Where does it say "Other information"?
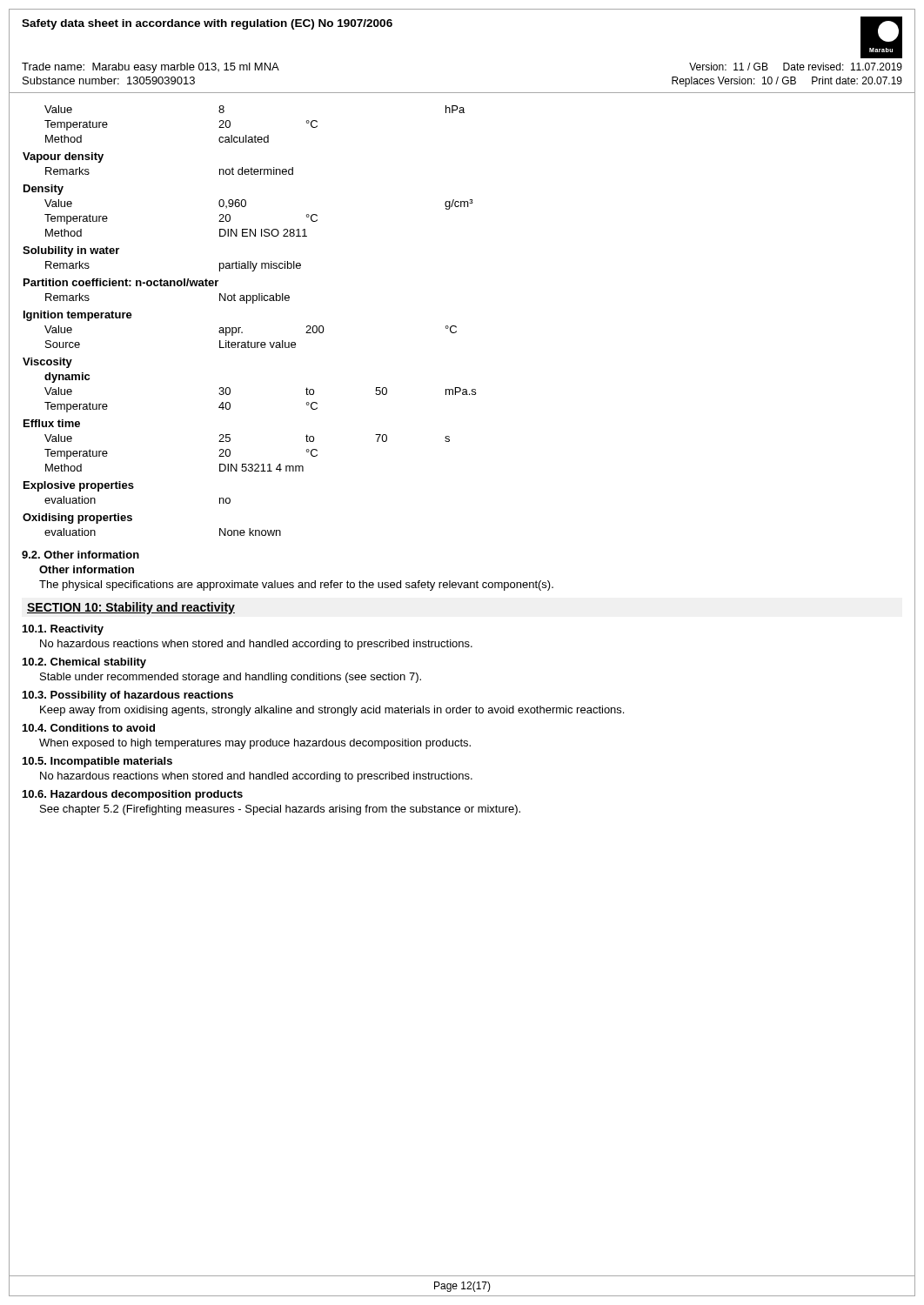 pyautogui.click(x=87, y=569)
